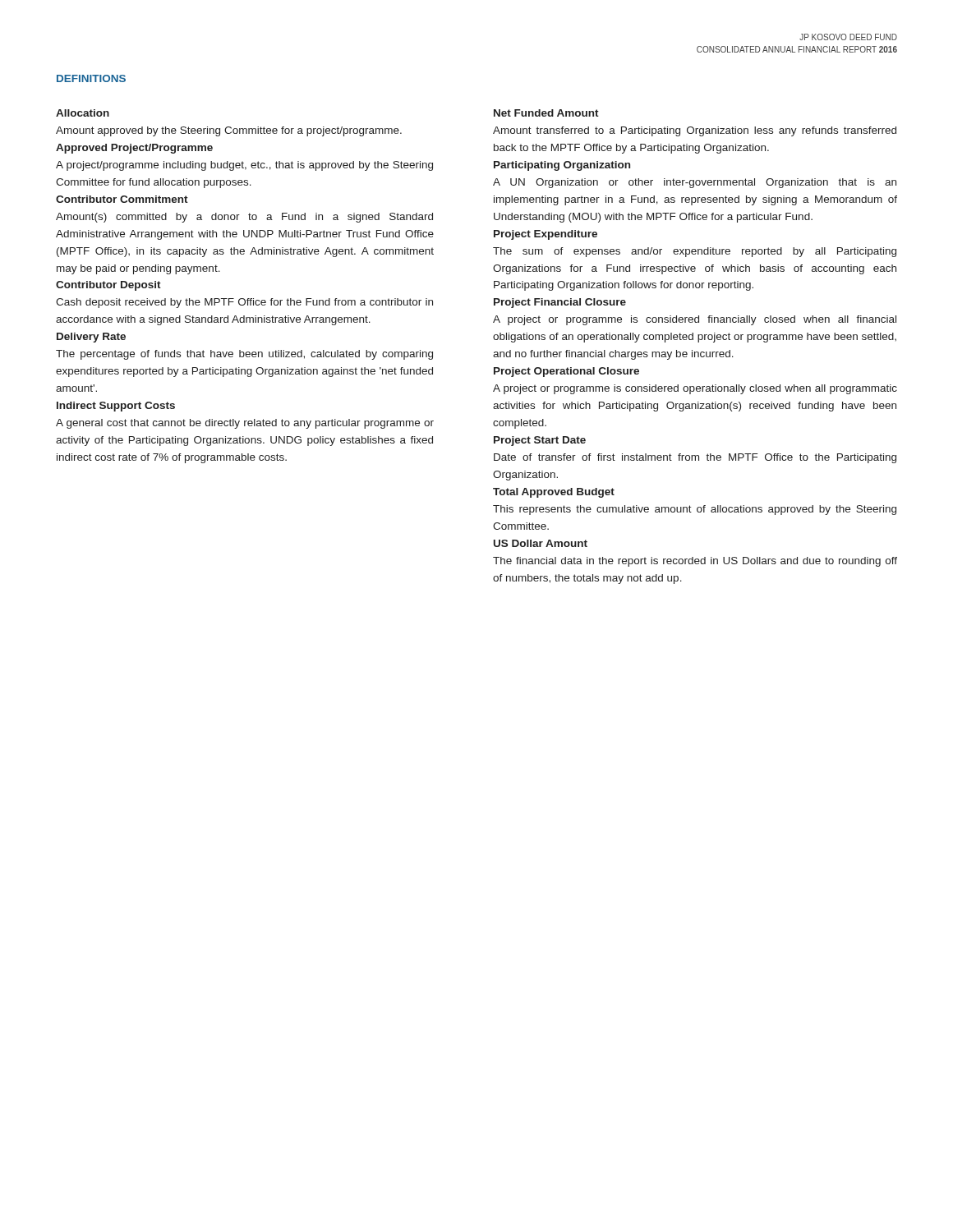This screenshot has height=1232, width=953.
Task: Where is the passage that starts "US Dollar Amount The financial data"?
Action: (695, 562)
